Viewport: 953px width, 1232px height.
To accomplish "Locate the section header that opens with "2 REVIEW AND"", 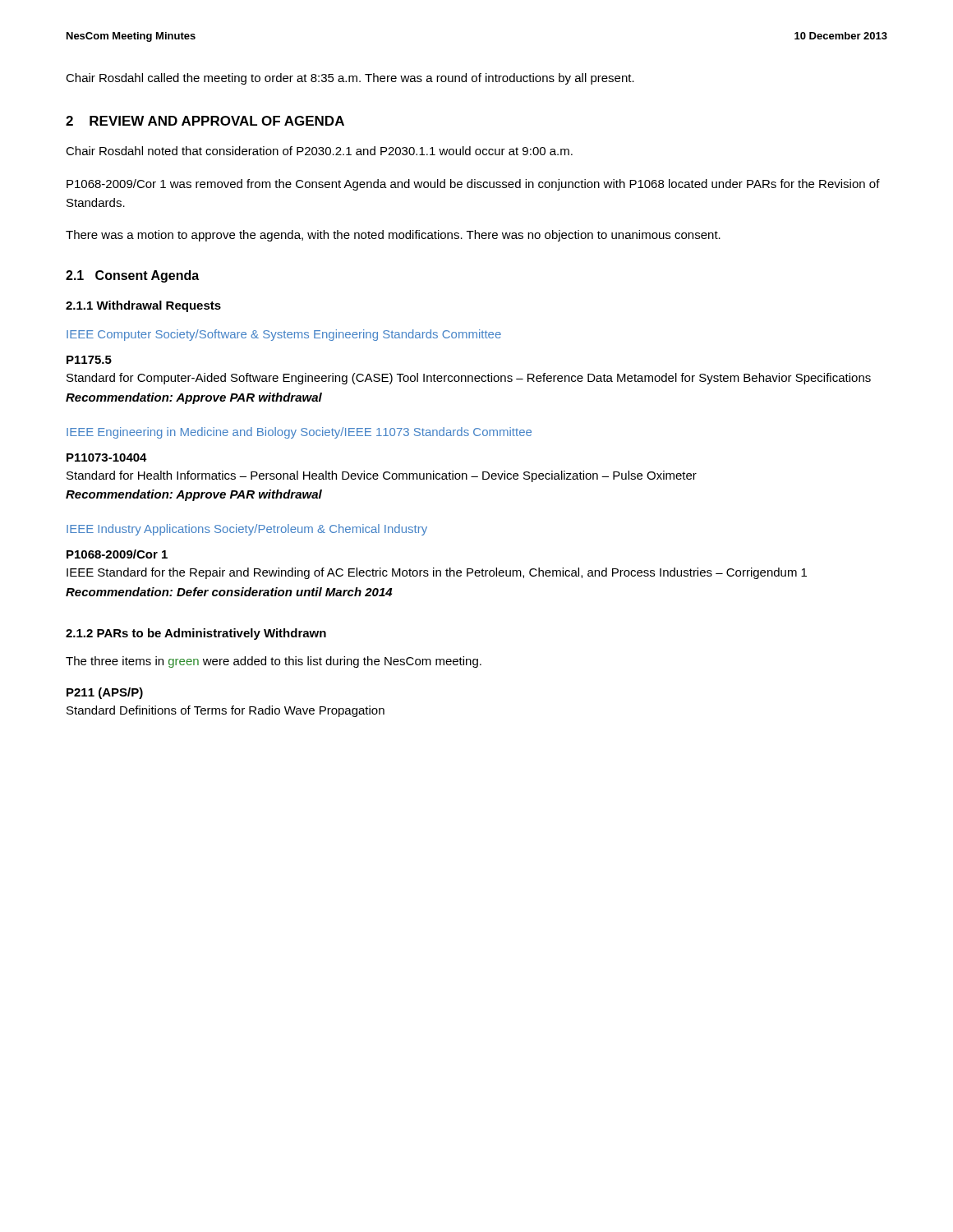I will [205, 121].
